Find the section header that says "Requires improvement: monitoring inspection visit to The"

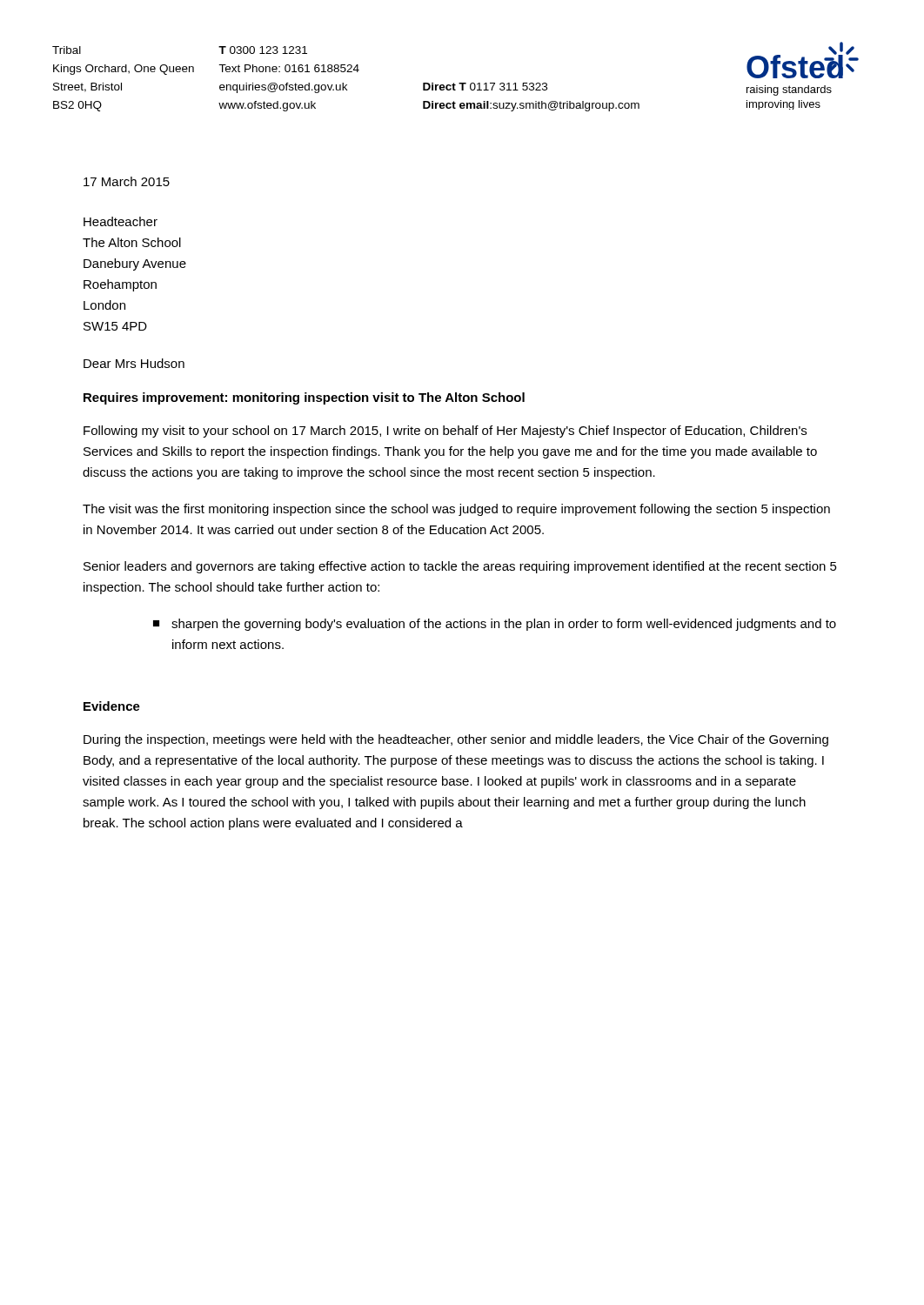click(304, 397)
